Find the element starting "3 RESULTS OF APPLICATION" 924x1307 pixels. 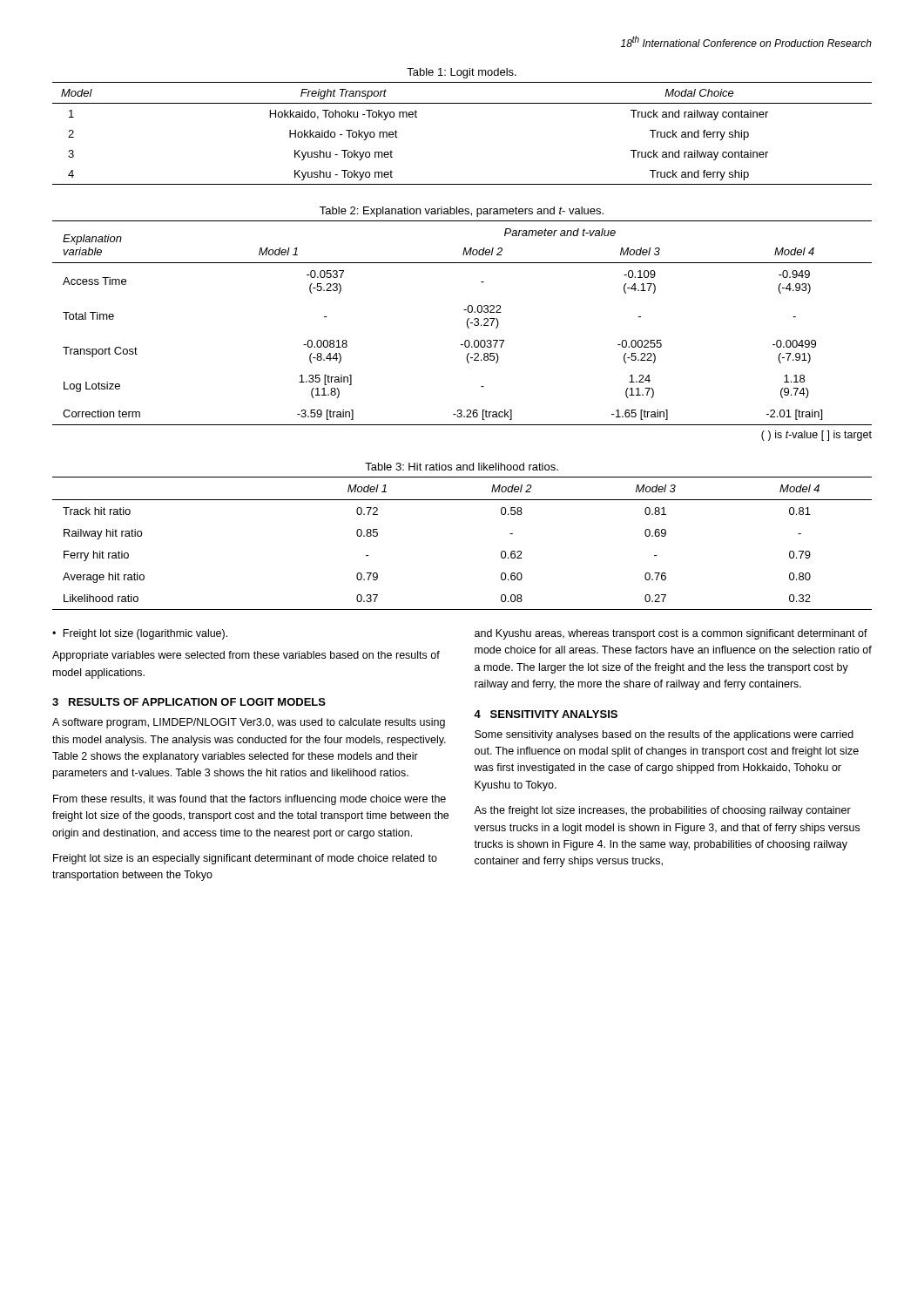pos(189,702)
